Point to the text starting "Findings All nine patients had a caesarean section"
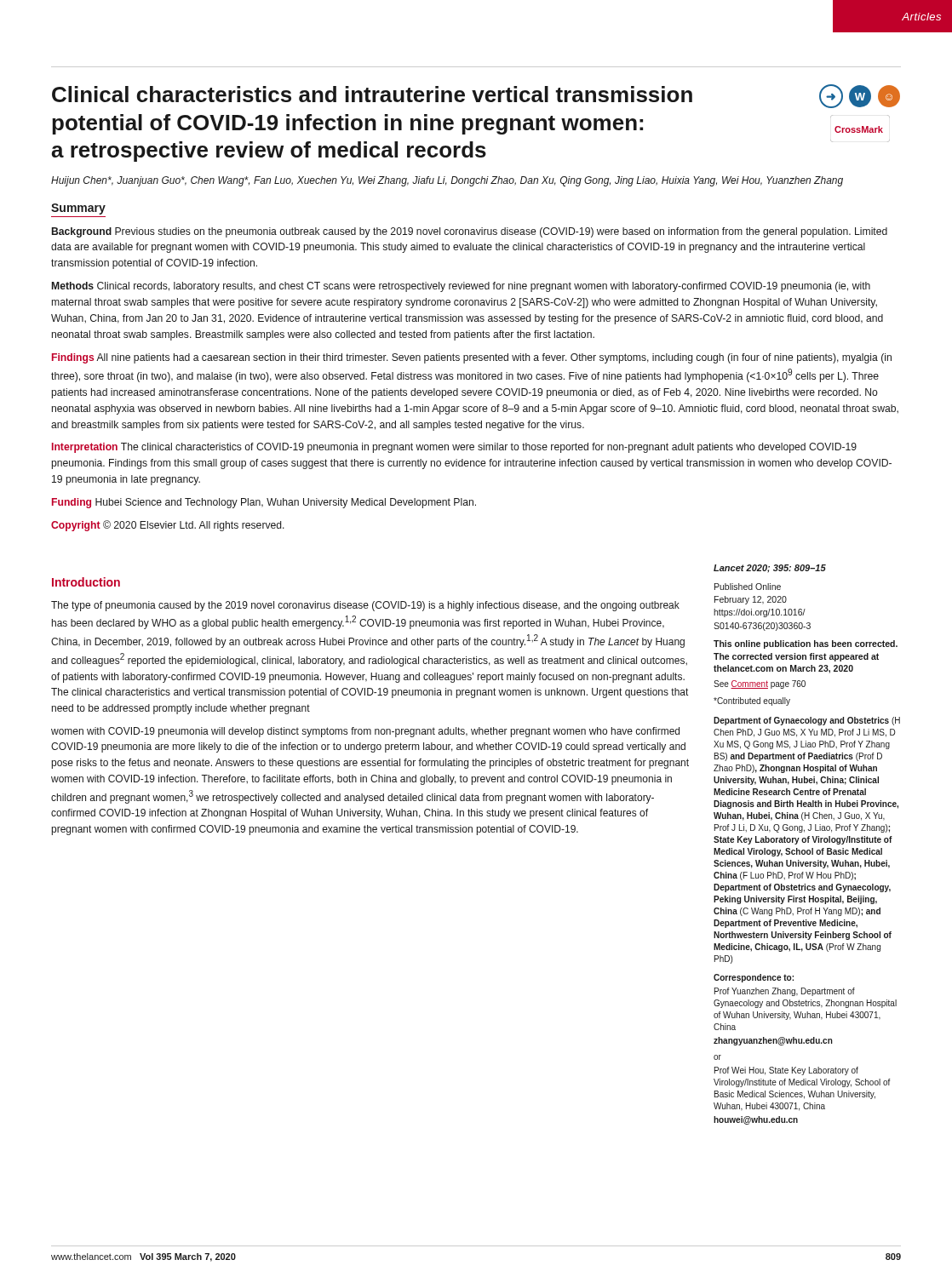The width and height of the screenshot is (952, 1277). pos(475,391)
